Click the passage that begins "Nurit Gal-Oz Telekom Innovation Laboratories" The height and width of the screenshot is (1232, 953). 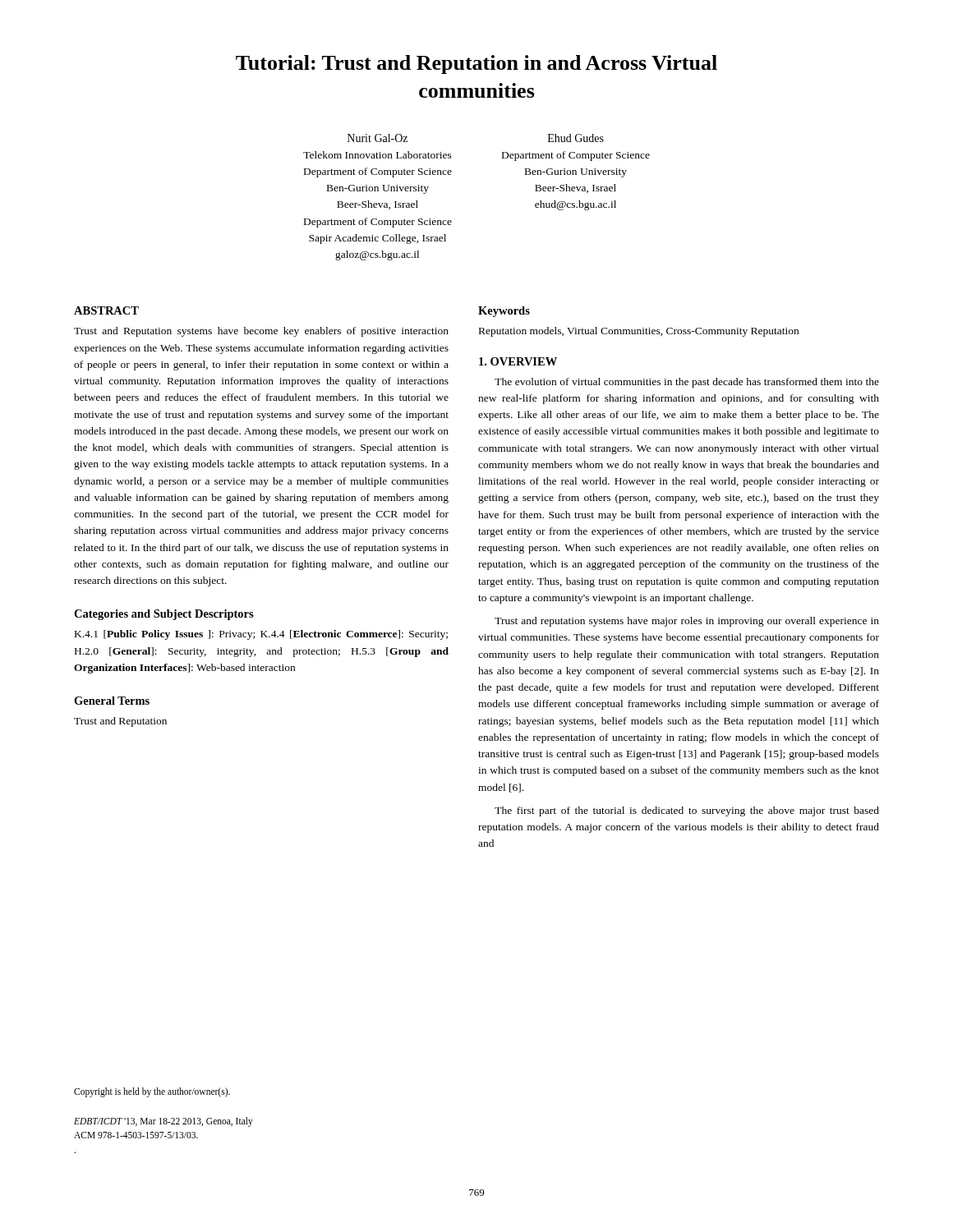coord(377,196)
